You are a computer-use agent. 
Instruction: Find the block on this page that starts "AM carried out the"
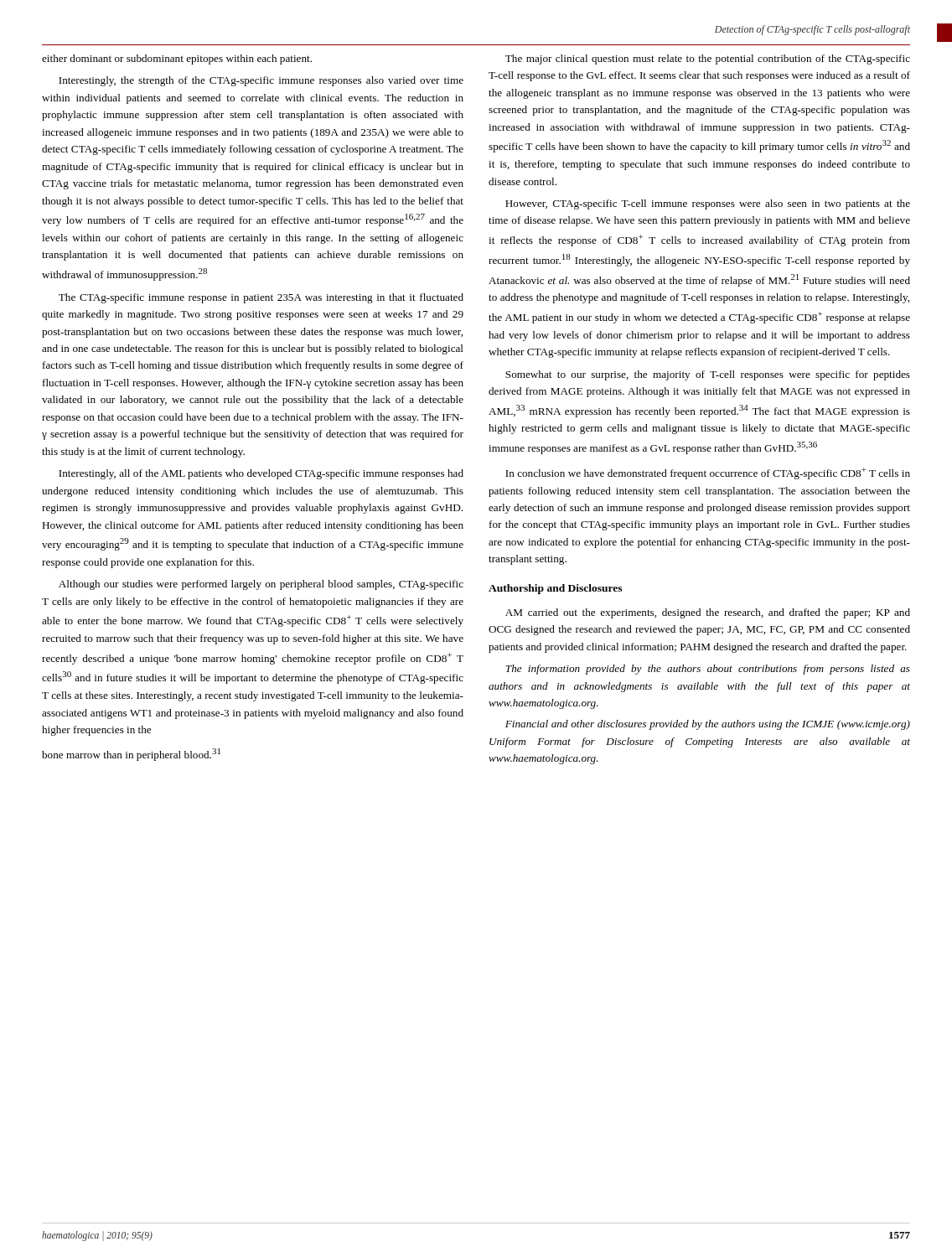[x=699, y=686]
